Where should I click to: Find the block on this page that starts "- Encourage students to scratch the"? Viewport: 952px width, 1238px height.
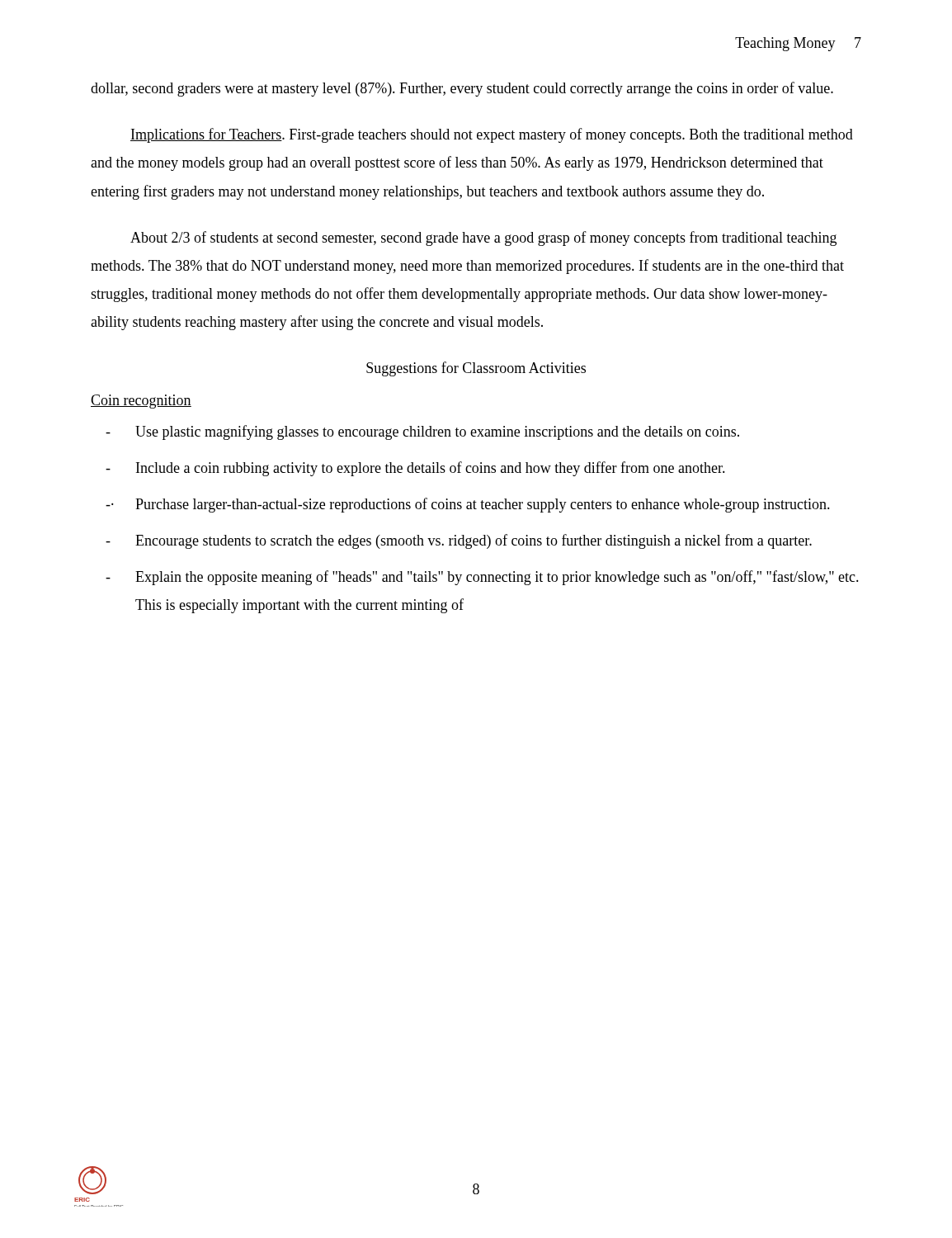483,541
